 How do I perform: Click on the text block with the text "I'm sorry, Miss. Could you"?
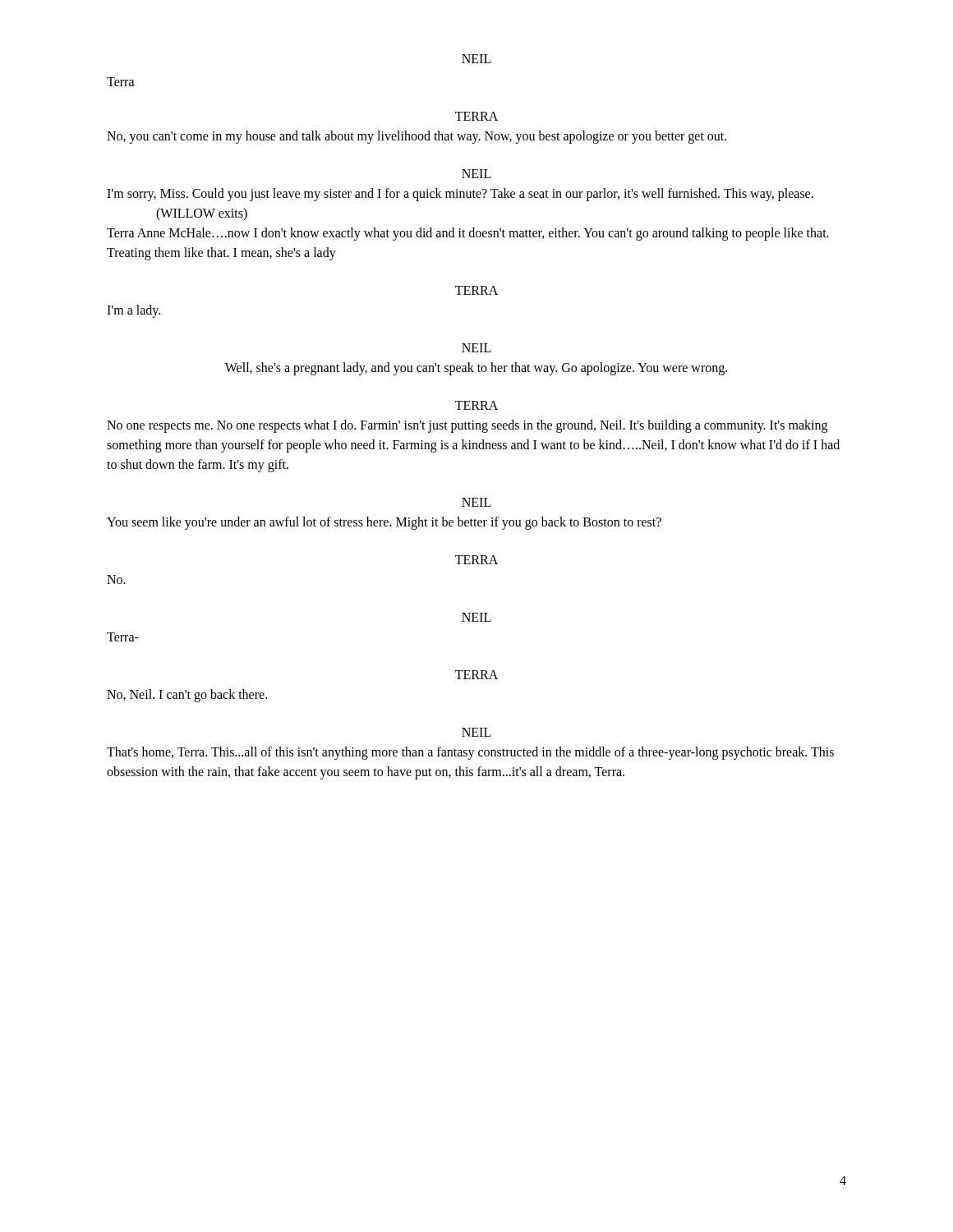point(476,223)
